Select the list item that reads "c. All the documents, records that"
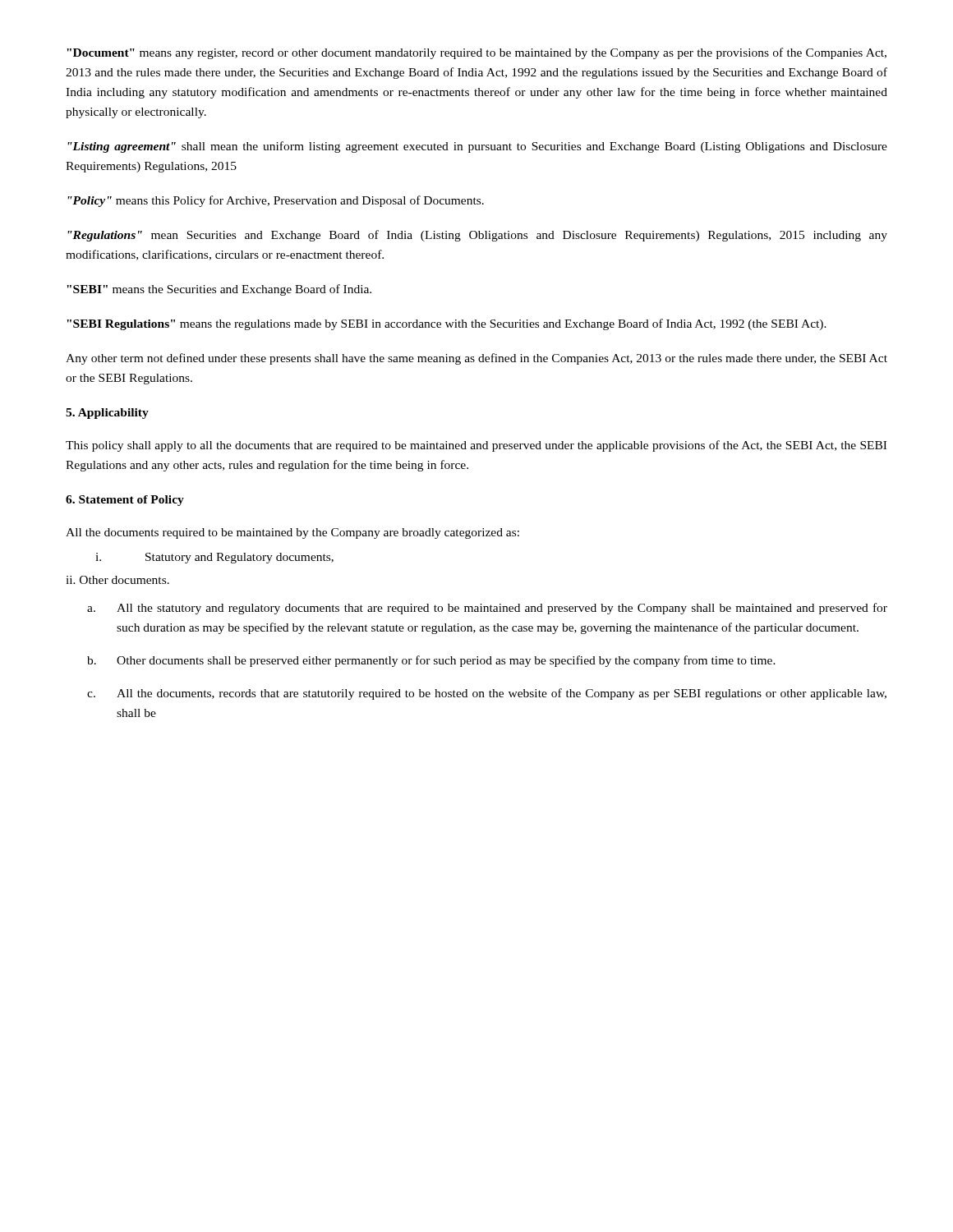This screenshot has height=1232, width=953. [x=476, y=703]
